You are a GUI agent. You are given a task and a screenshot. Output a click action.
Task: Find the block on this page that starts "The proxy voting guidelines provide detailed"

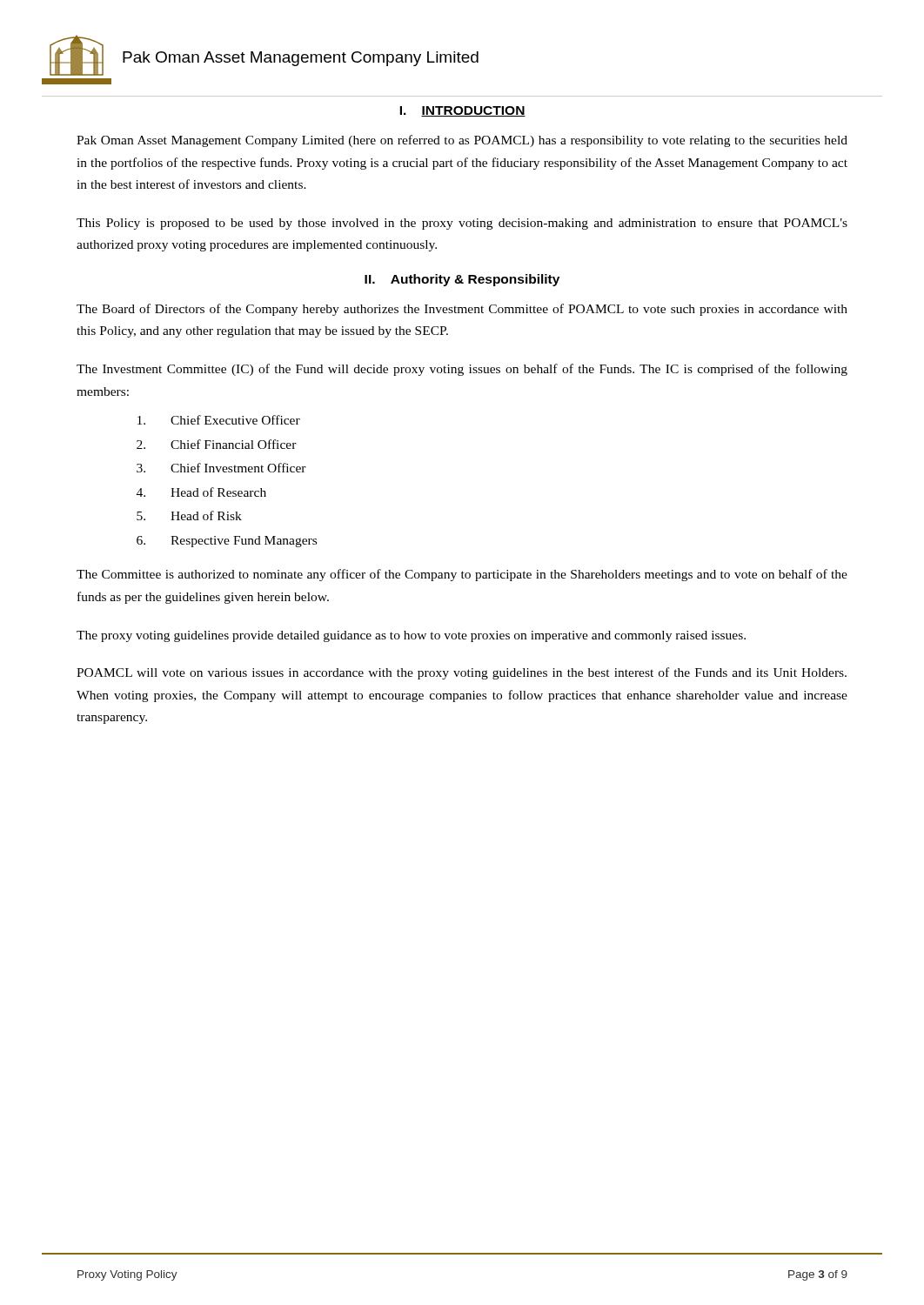pyautogui.click(x=412, y=634)
